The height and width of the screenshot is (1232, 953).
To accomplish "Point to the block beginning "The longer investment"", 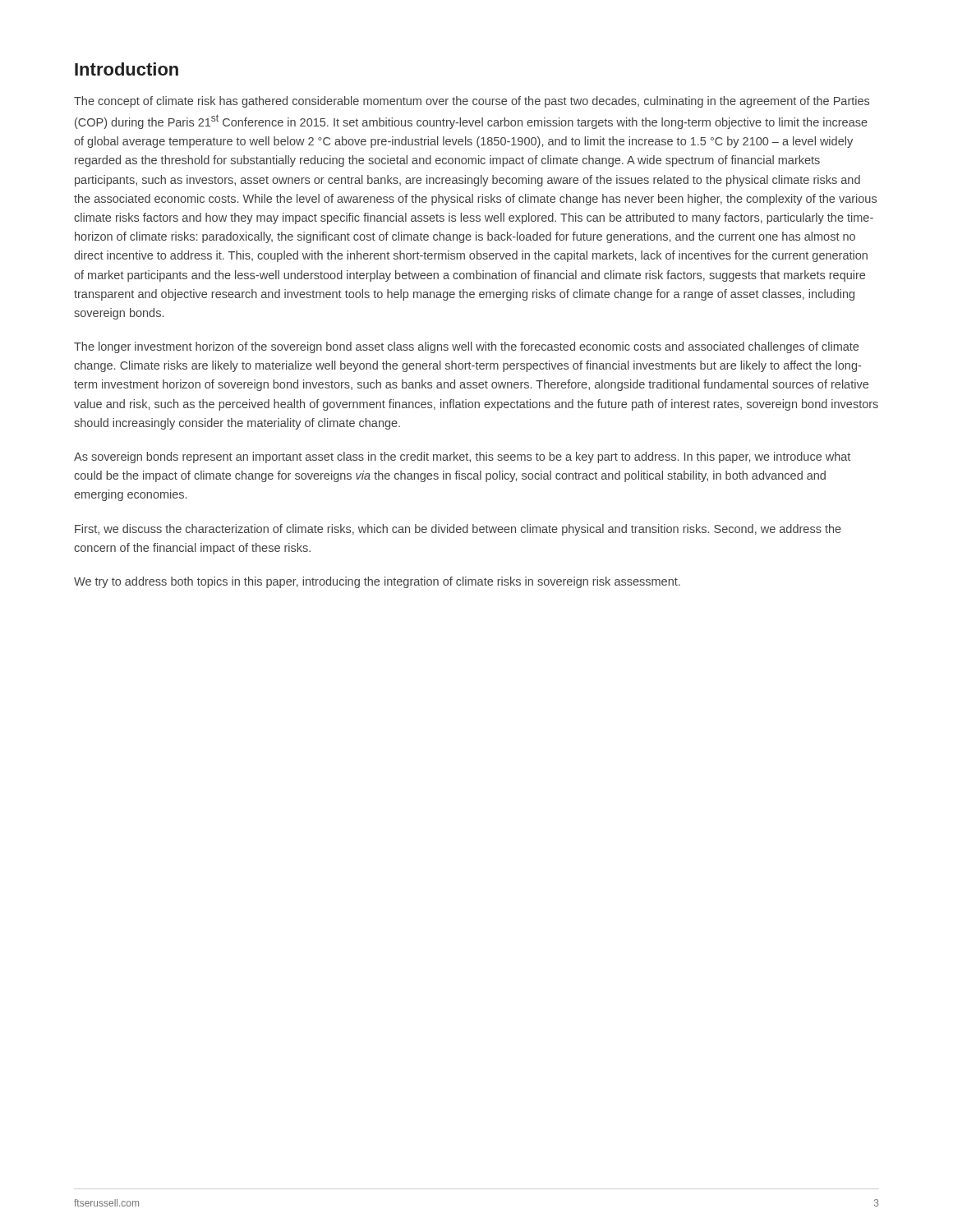I will pyautogui.click(x=476, y=385).
